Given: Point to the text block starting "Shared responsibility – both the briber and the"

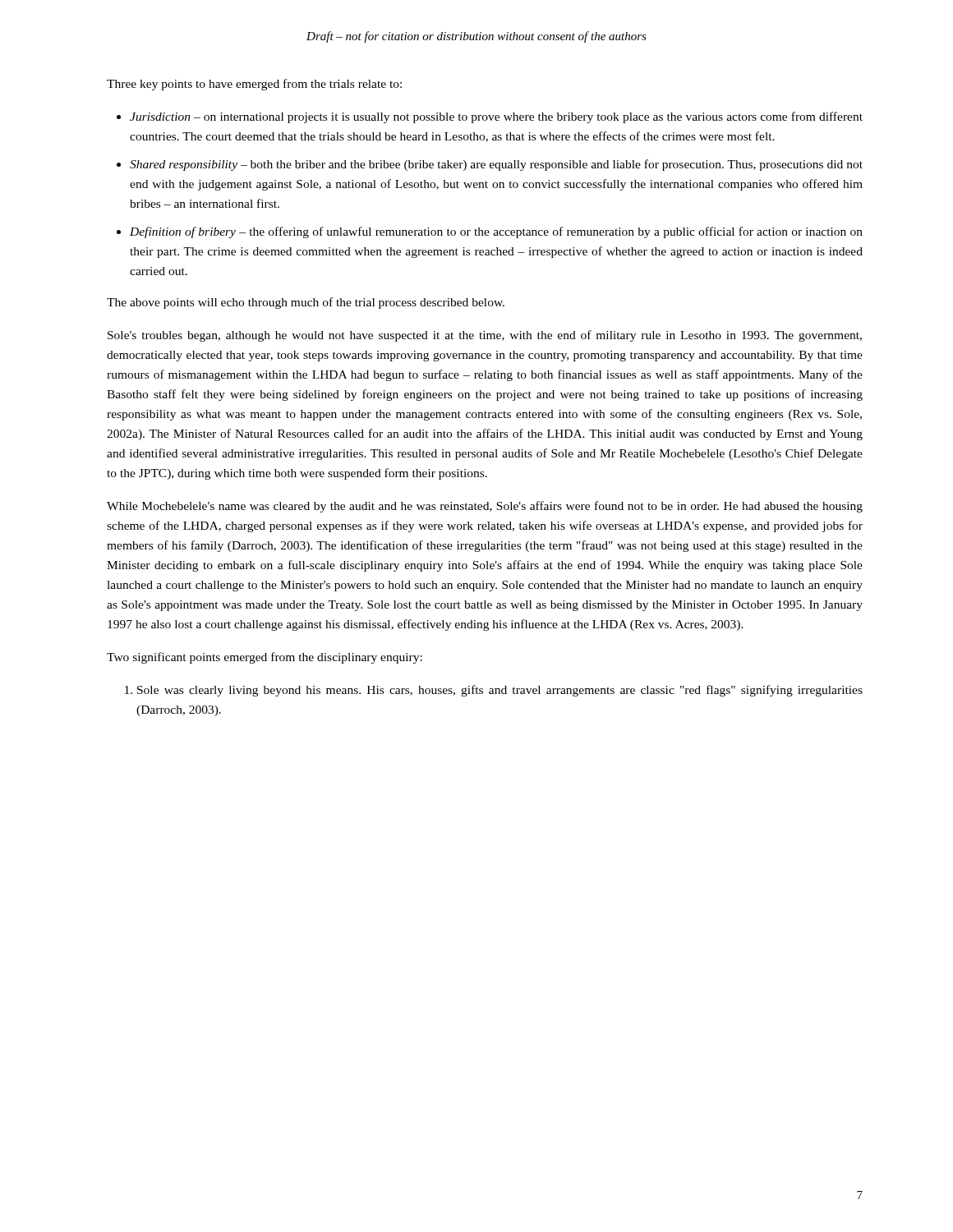Looking at the screenshot, I should pos(496,184).
